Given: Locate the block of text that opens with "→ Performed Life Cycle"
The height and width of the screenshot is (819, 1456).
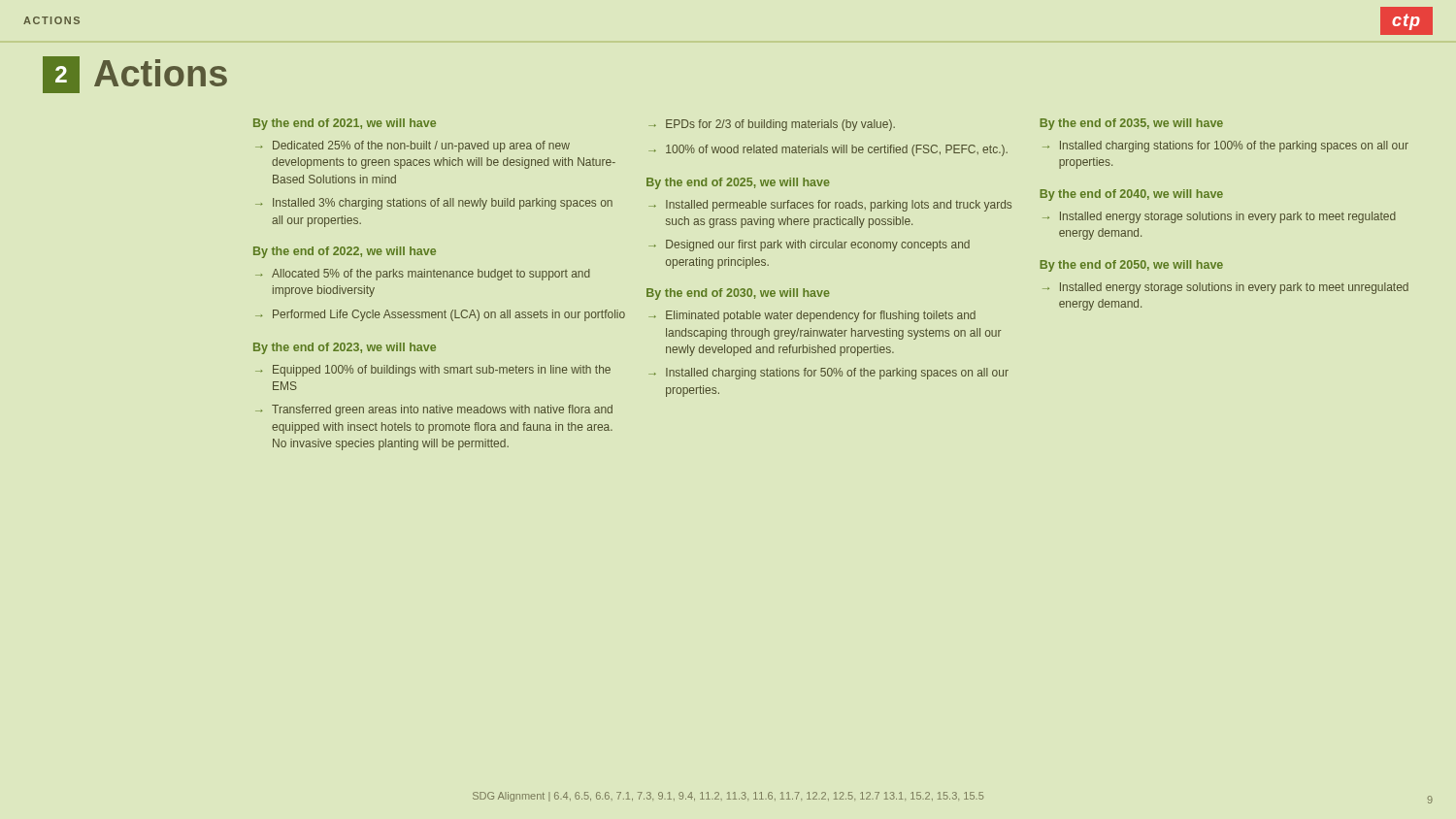Looking at the screenshot, I should [x=439, y=316].
